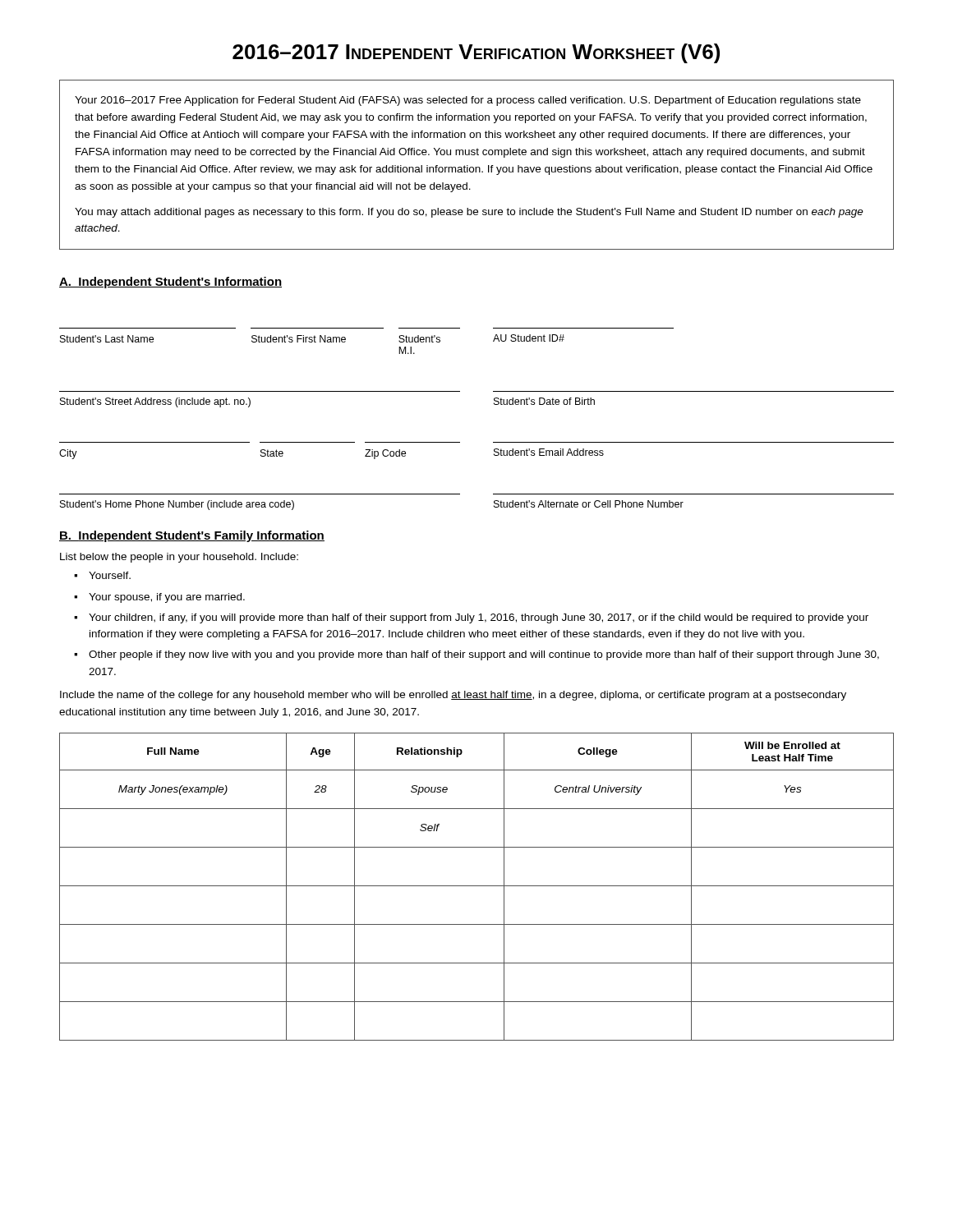The image size is (953, 1232).
Task: Click on the section header with the text "B. Independent Student's Family Information"
Action: coord(192,535)
